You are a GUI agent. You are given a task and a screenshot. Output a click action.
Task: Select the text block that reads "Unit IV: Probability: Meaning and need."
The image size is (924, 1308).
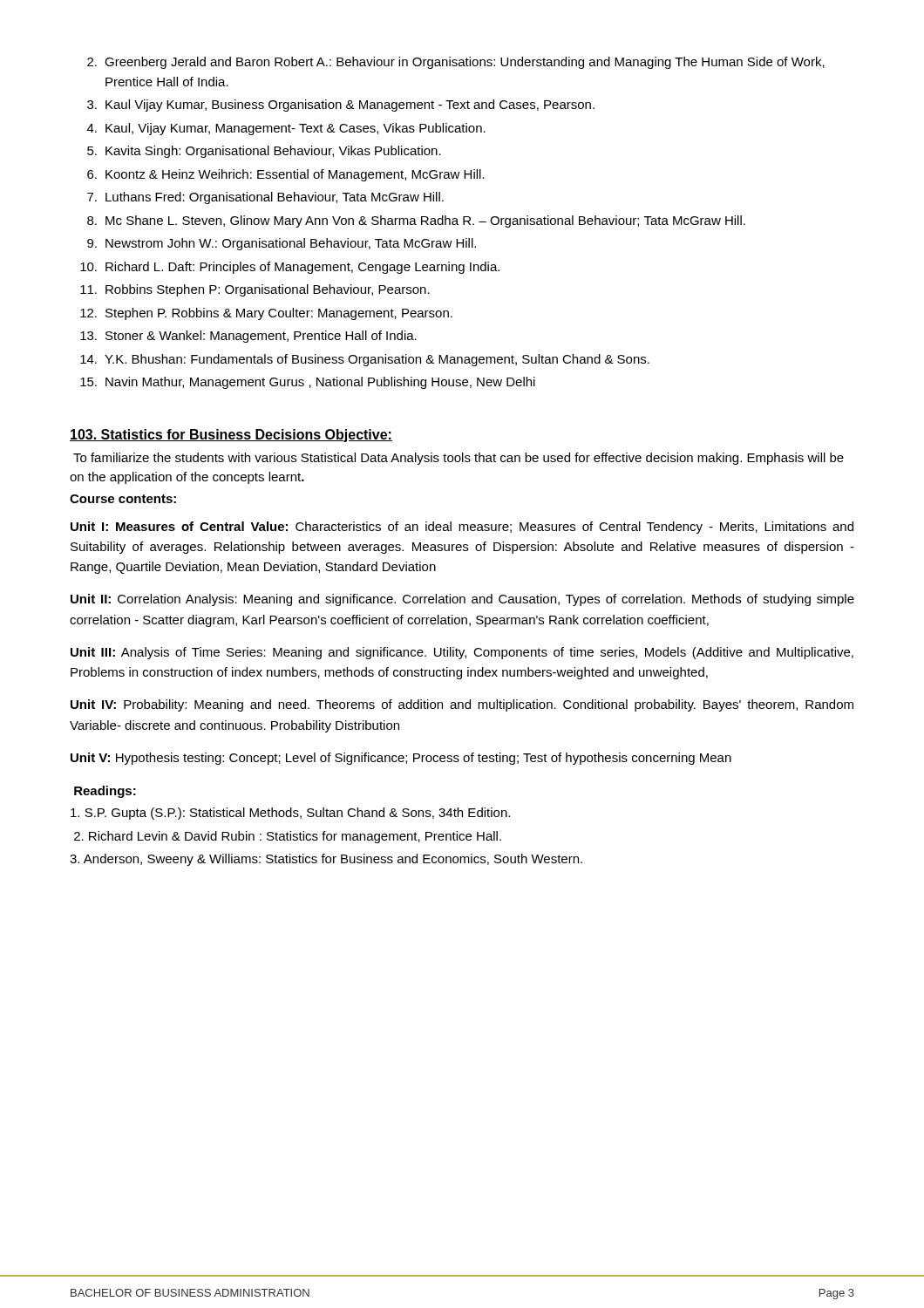pos(462,714)
